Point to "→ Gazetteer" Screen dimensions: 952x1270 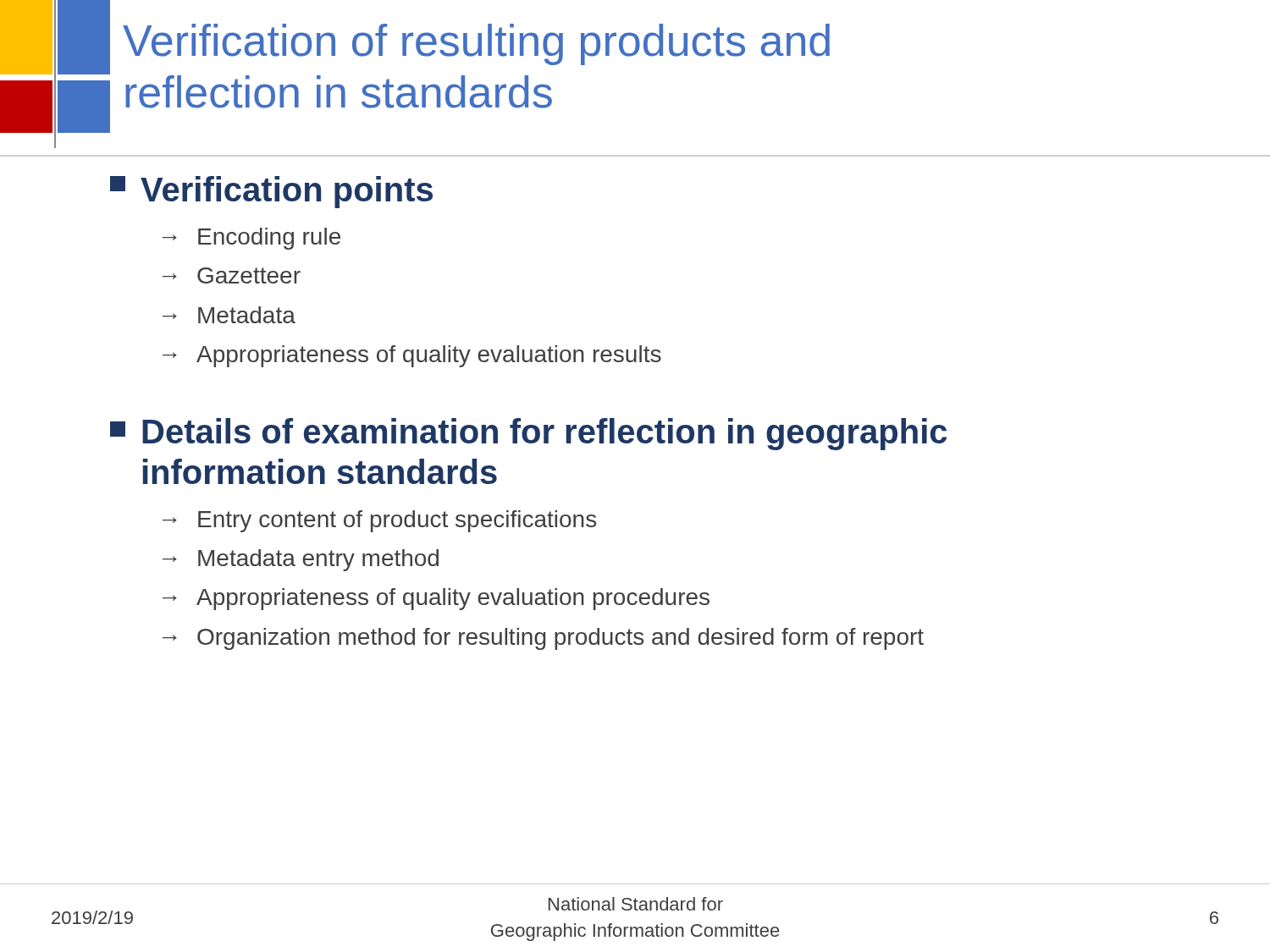point(229,276)
